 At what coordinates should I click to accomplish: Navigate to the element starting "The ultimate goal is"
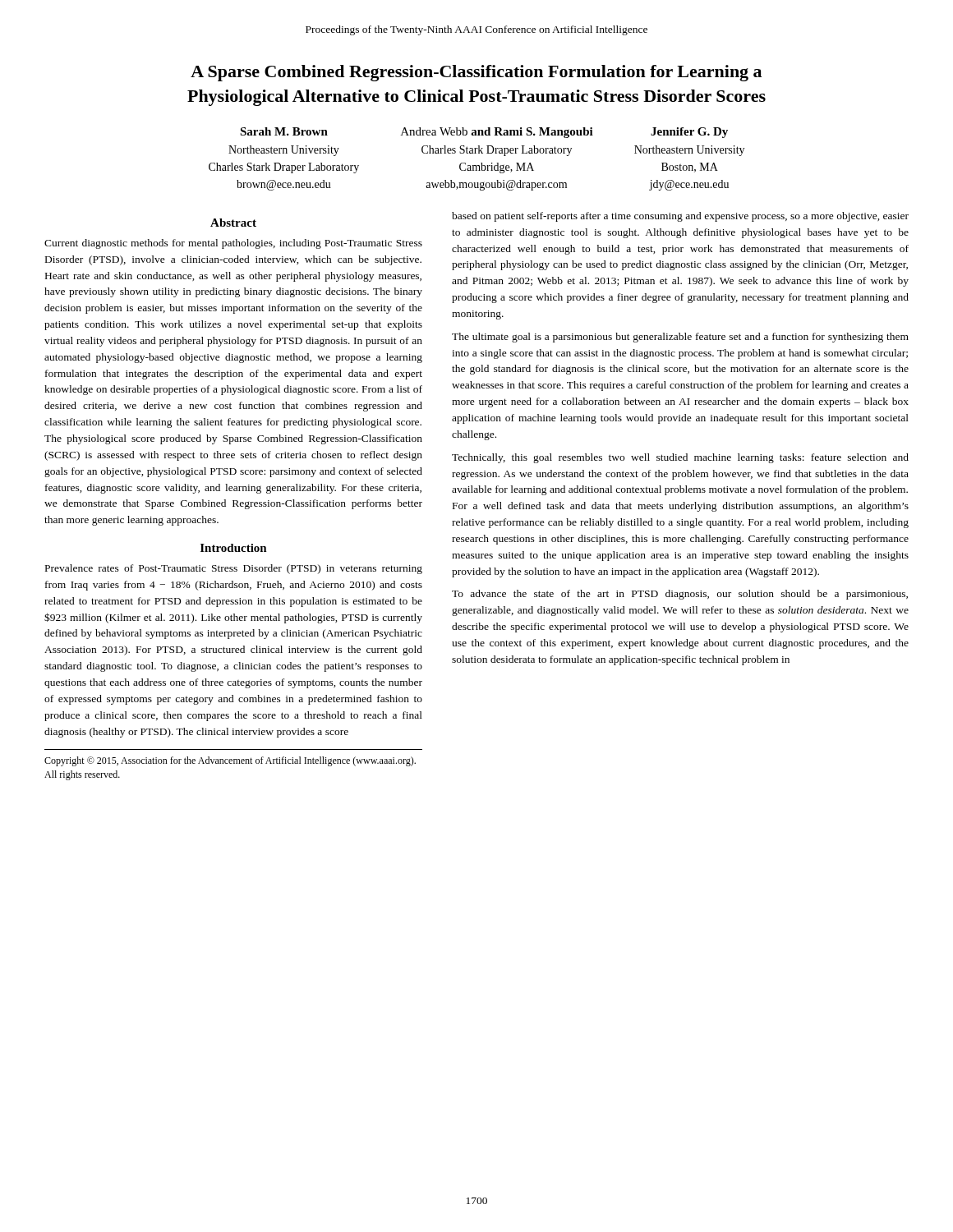680,385
